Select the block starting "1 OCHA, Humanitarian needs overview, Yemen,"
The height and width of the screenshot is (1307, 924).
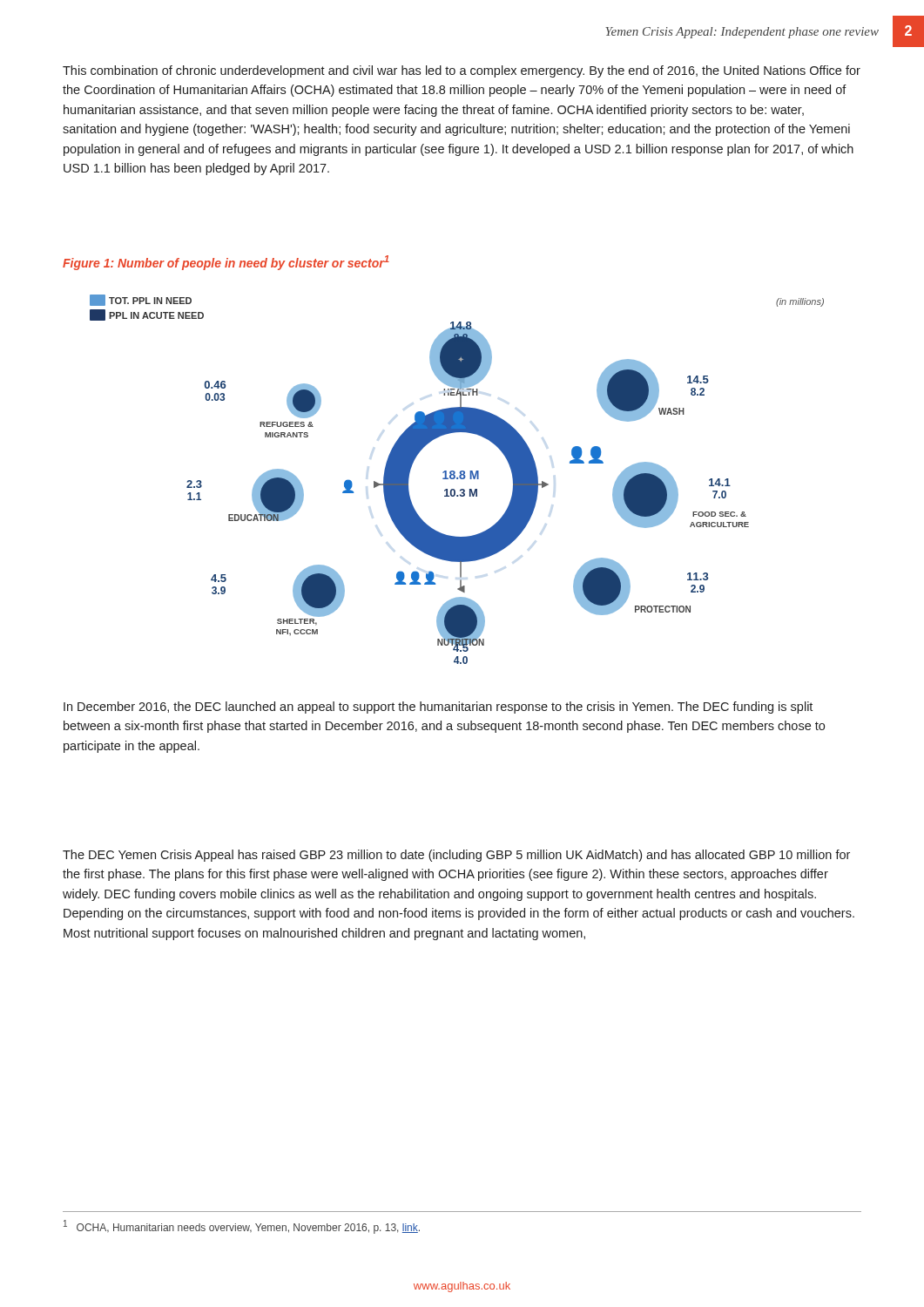tap(242, 1227)
